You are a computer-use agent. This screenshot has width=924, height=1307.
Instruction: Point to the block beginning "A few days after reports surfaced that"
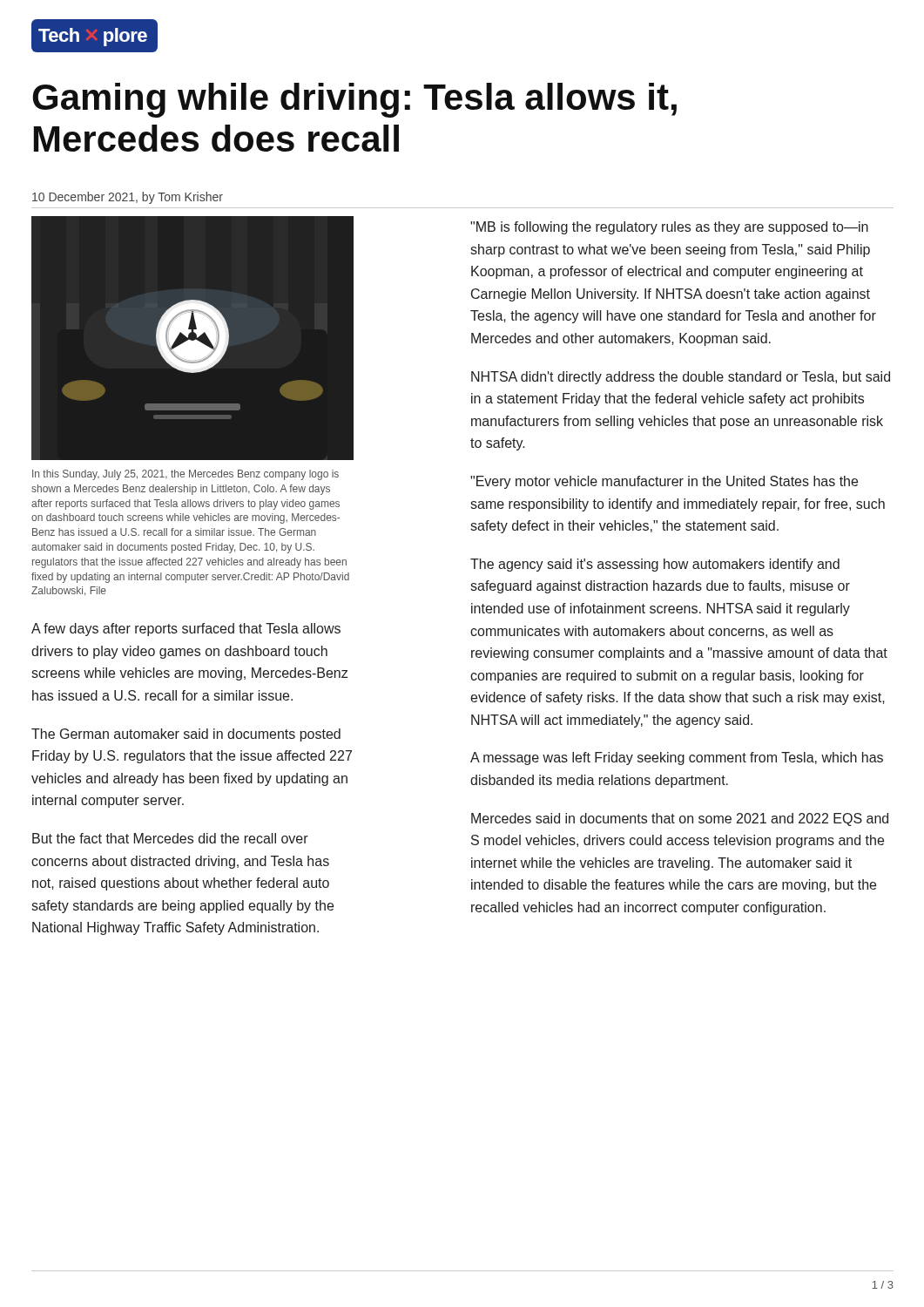192,663
